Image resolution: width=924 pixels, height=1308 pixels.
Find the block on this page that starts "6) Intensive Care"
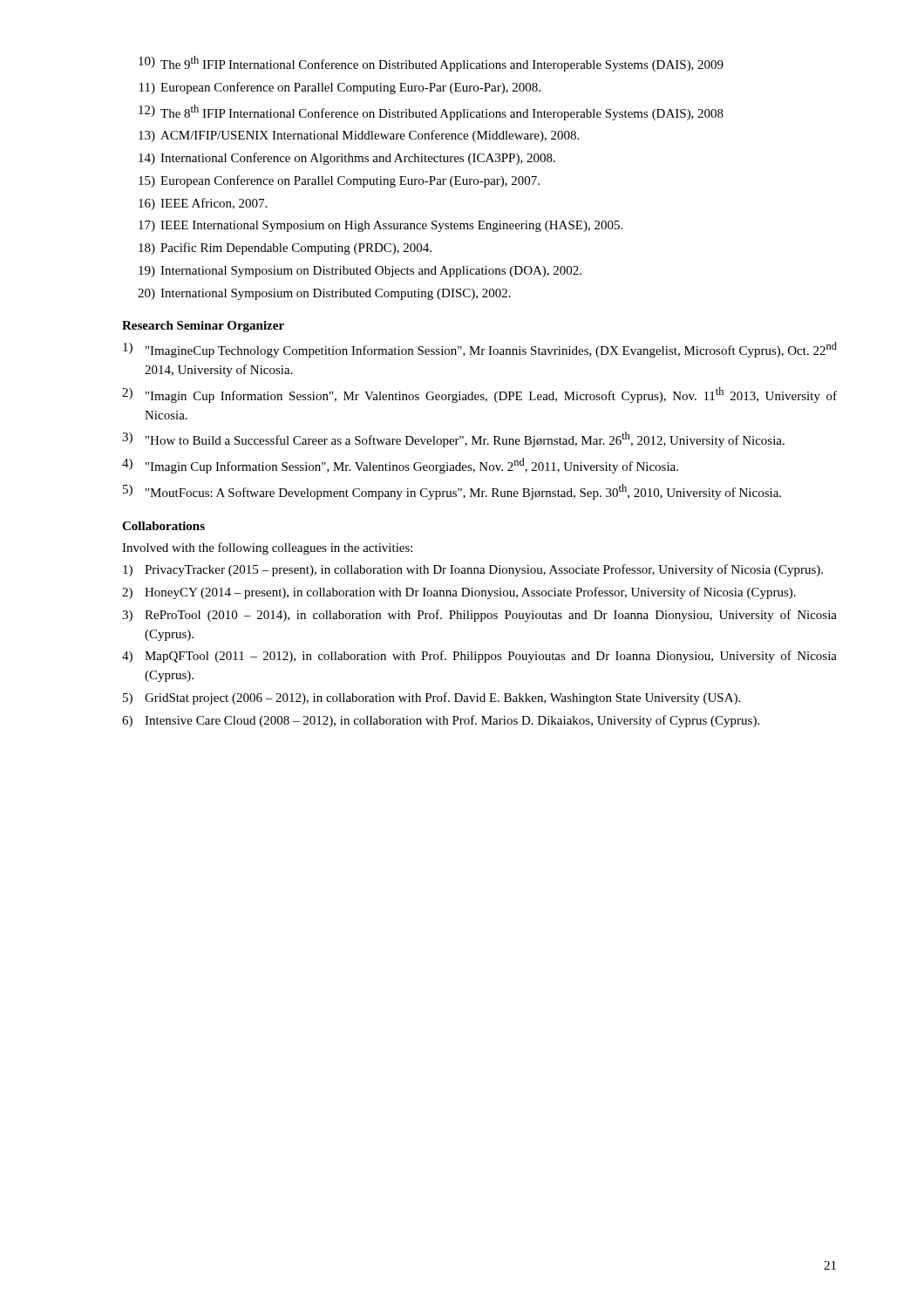tap(479, 721)
